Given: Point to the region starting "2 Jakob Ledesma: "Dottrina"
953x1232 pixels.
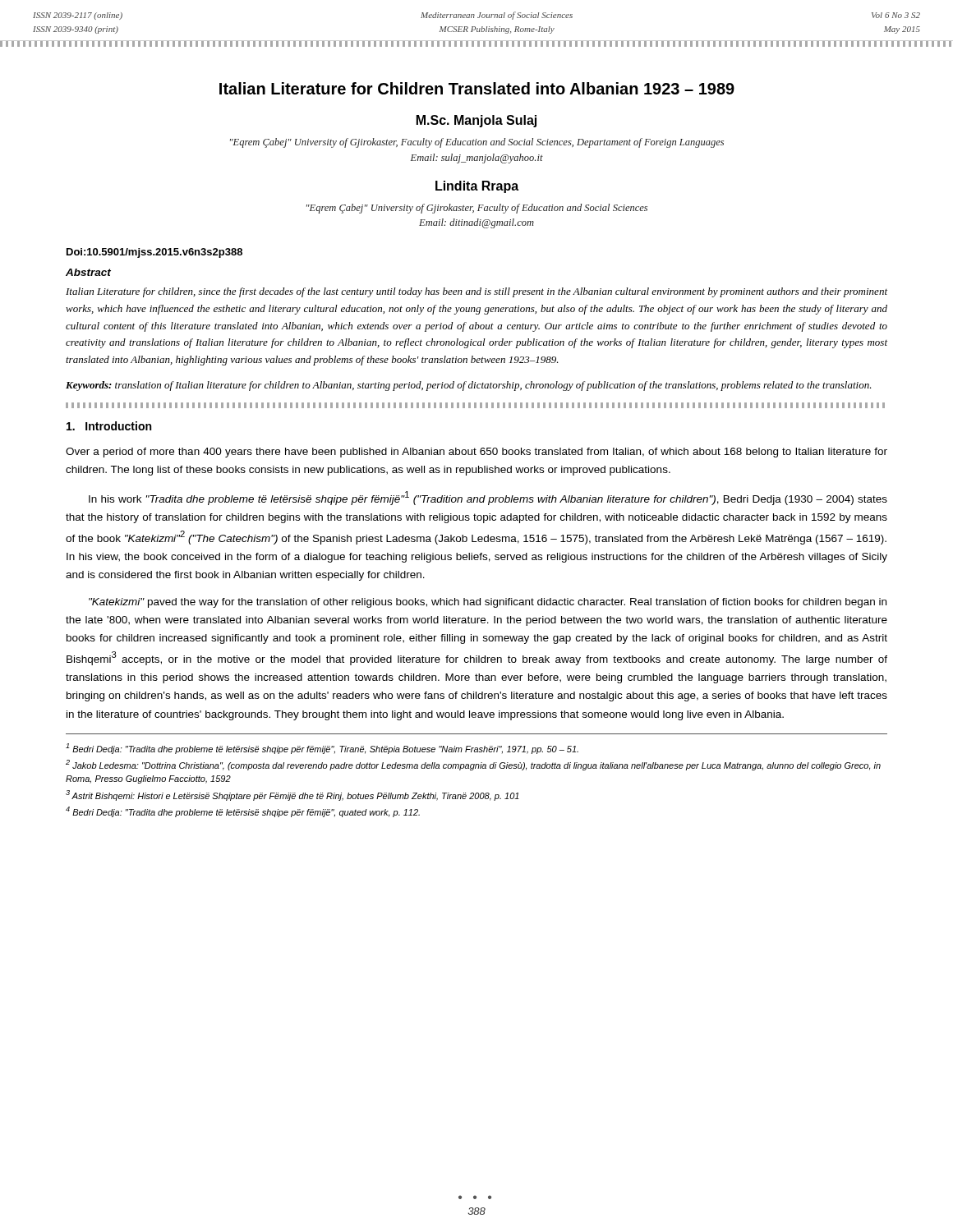Looking at the screenshot, I should (473, 771).
